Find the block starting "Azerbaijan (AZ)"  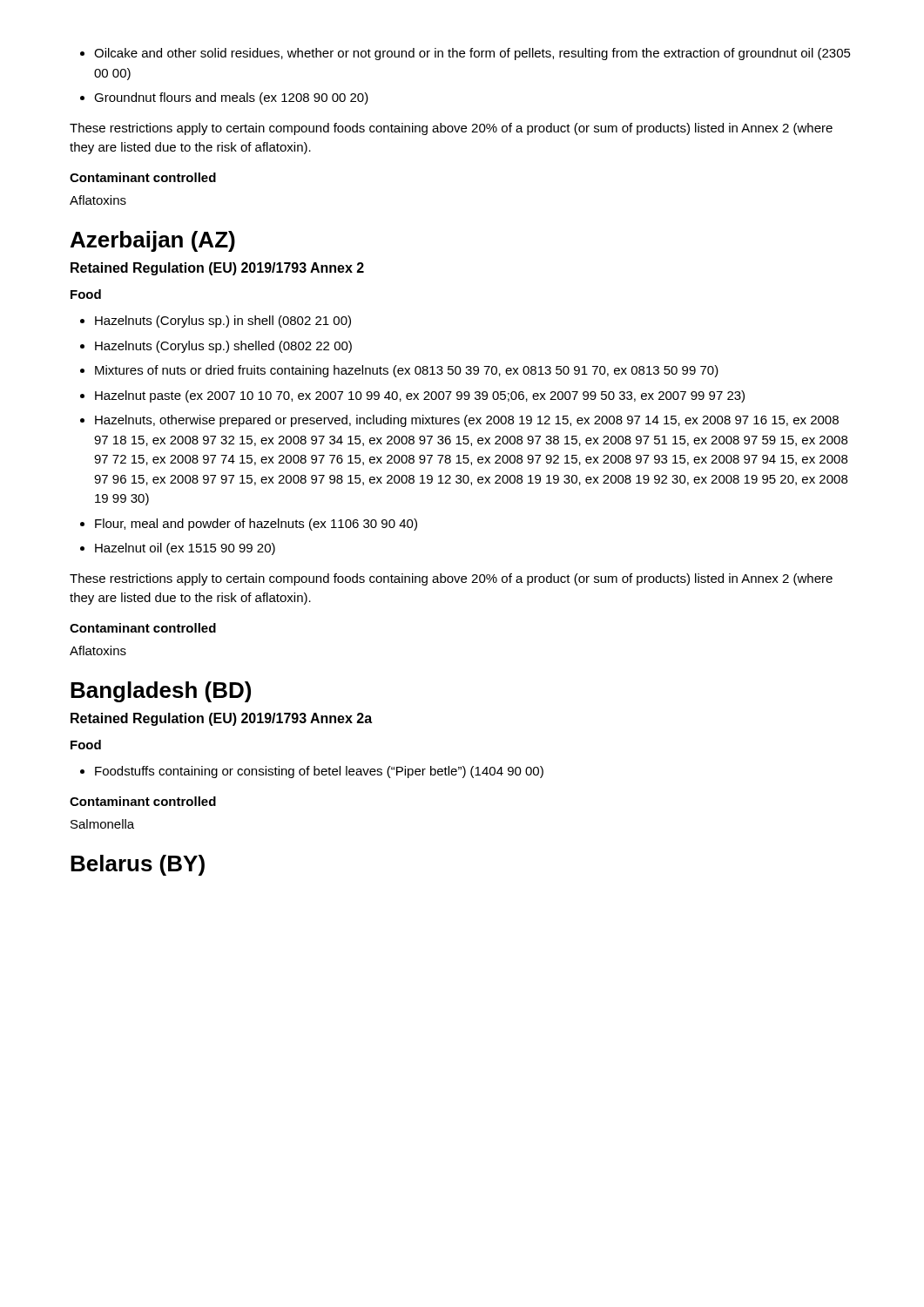(153, 241)
